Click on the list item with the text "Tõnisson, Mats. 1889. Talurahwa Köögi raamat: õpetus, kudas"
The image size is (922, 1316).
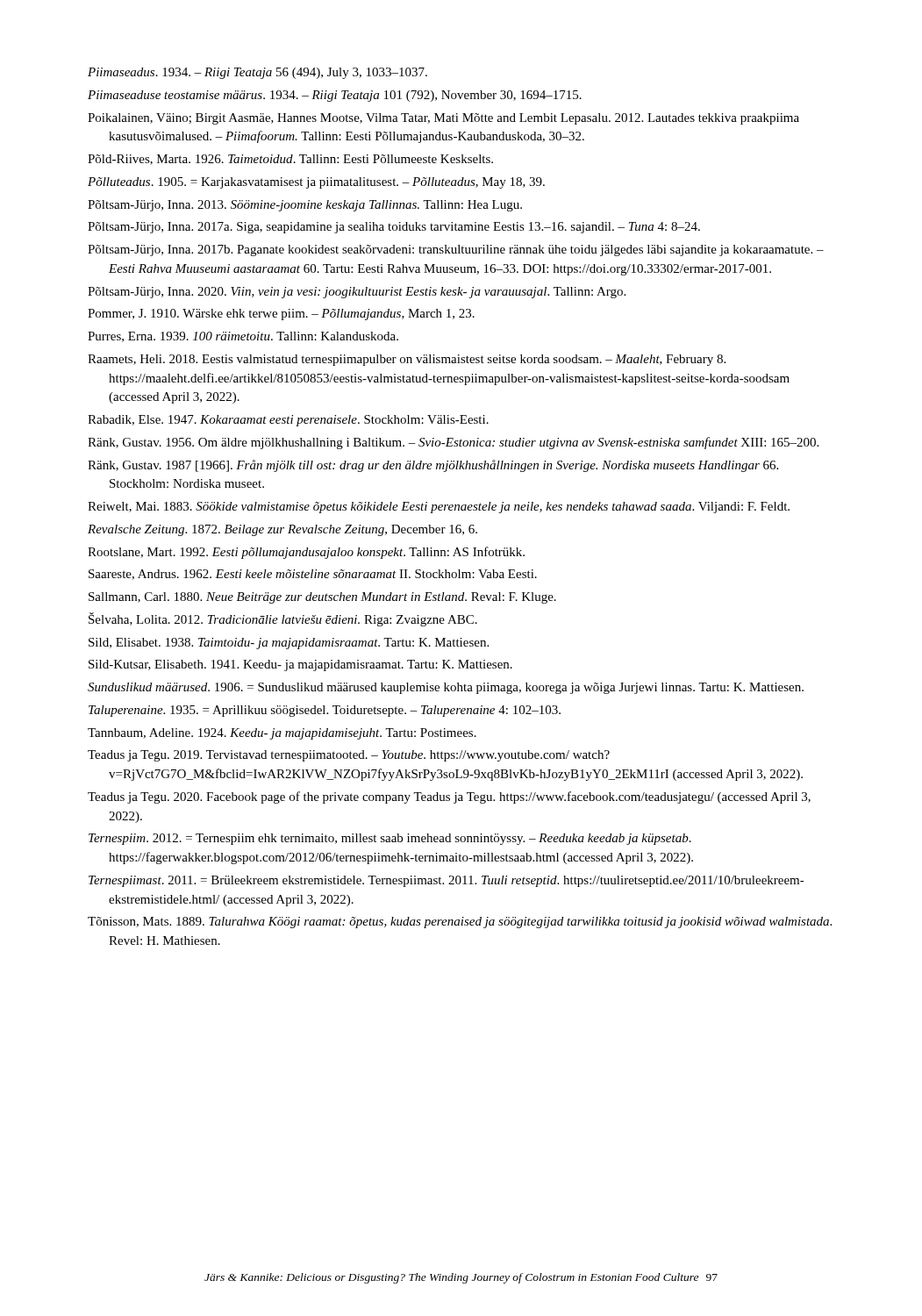(460, 931)
